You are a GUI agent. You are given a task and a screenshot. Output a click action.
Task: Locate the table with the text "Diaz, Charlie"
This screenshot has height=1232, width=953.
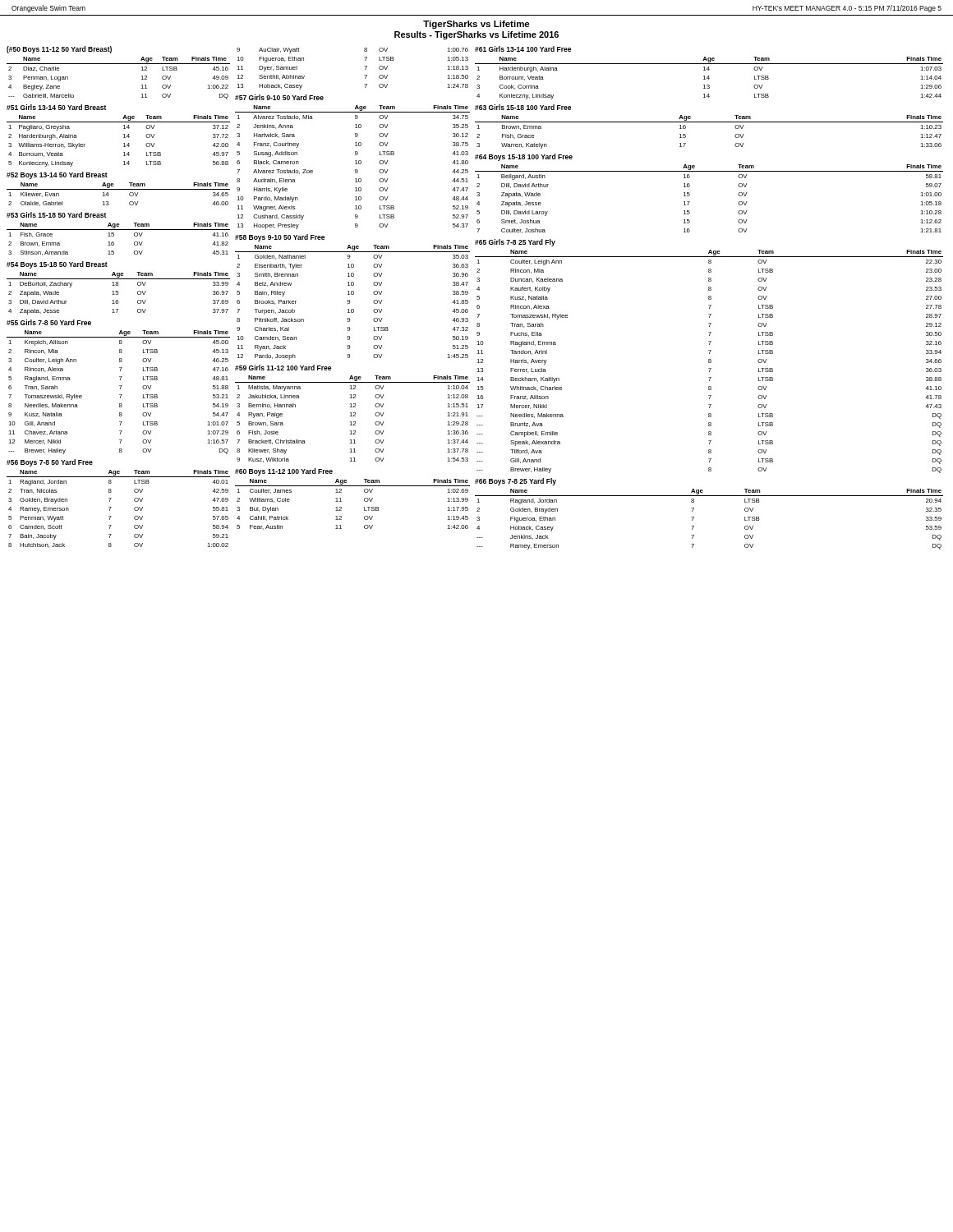pos(118,77)
